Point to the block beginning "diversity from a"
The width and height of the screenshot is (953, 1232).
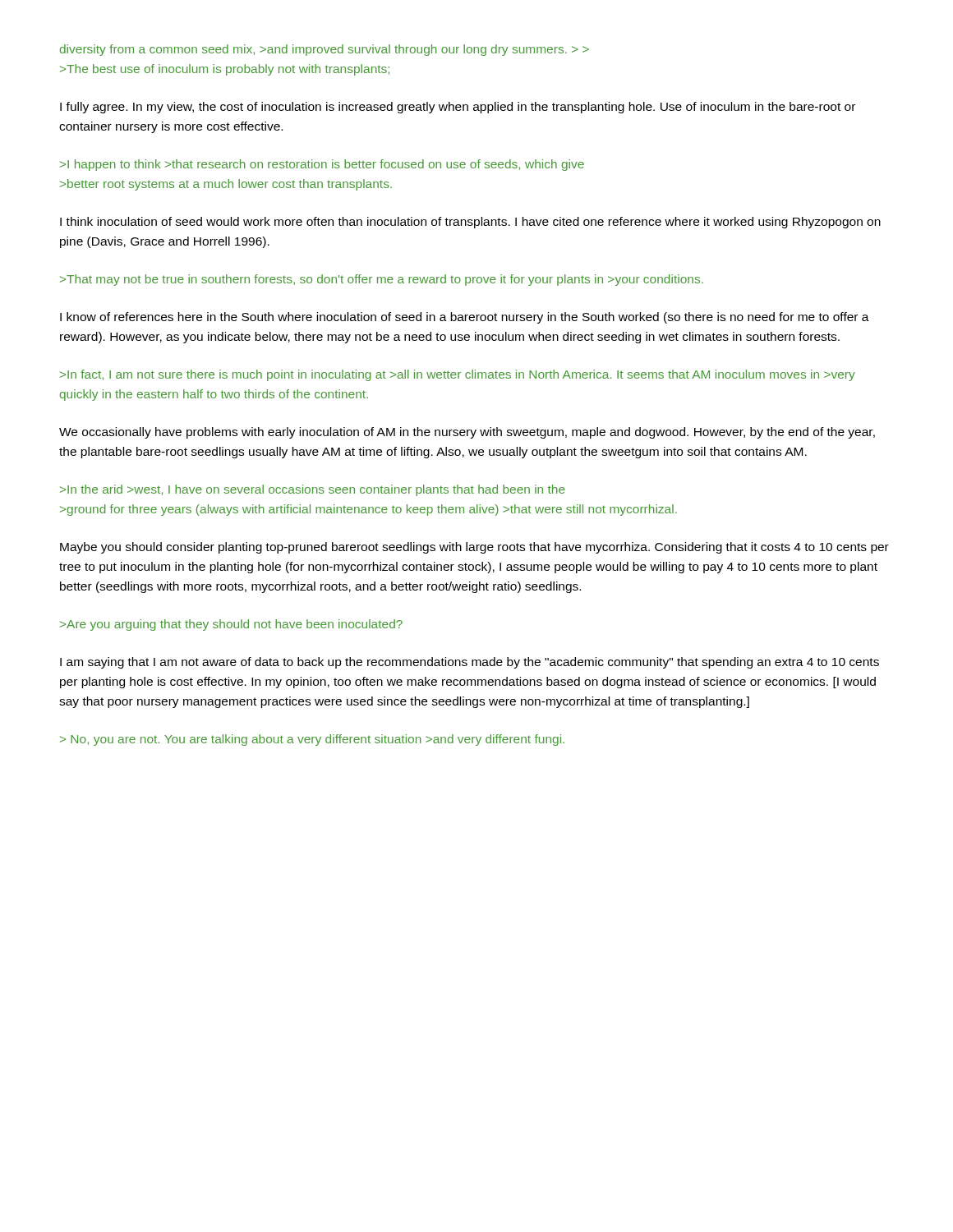point(324,59)
